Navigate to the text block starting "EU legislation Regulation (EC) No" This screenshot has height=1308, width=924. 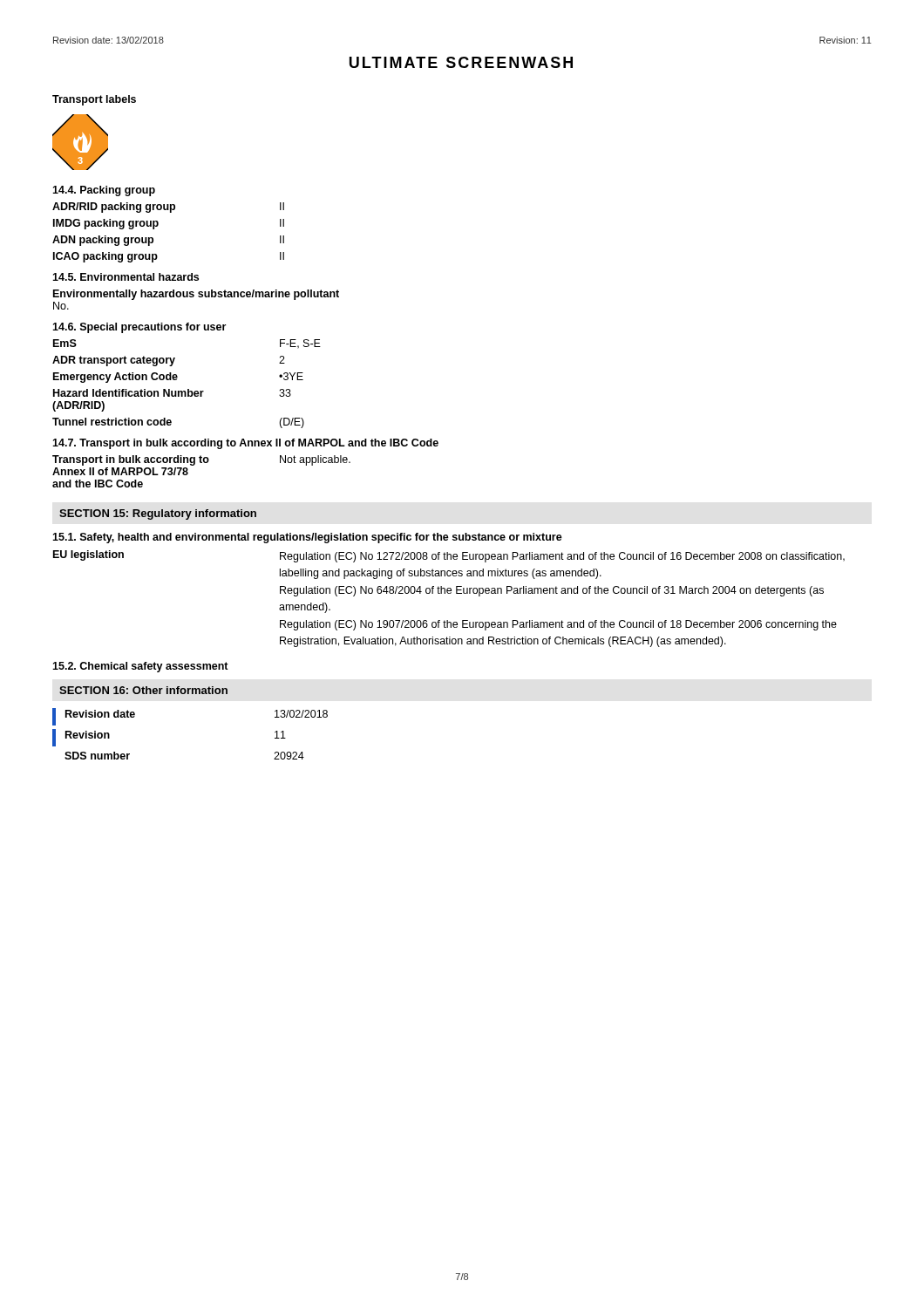pos(462,599)
